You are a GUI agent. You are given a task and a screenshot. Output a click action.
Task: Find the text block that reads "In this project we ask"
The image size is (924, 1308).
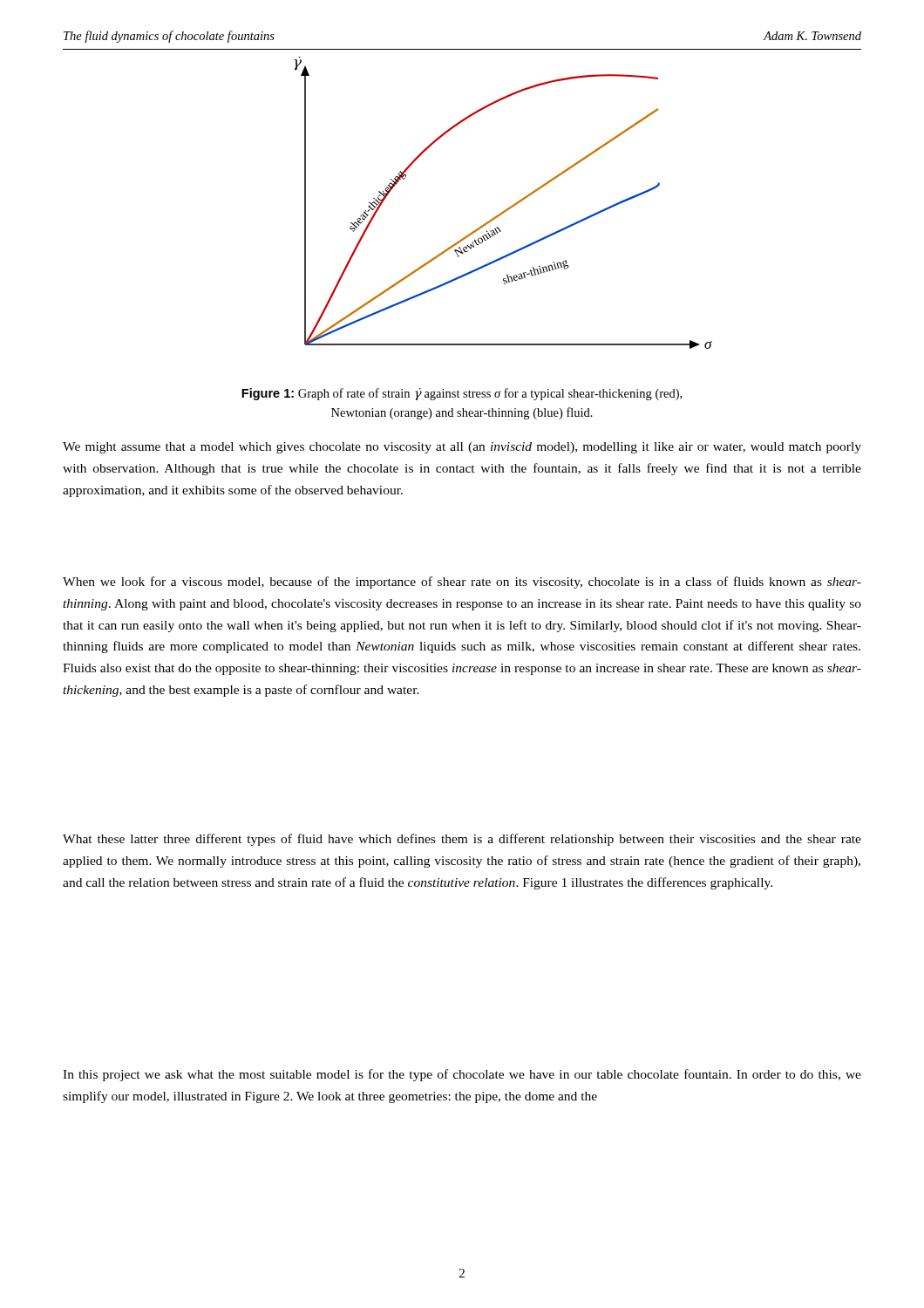[x=462, y=1085]
